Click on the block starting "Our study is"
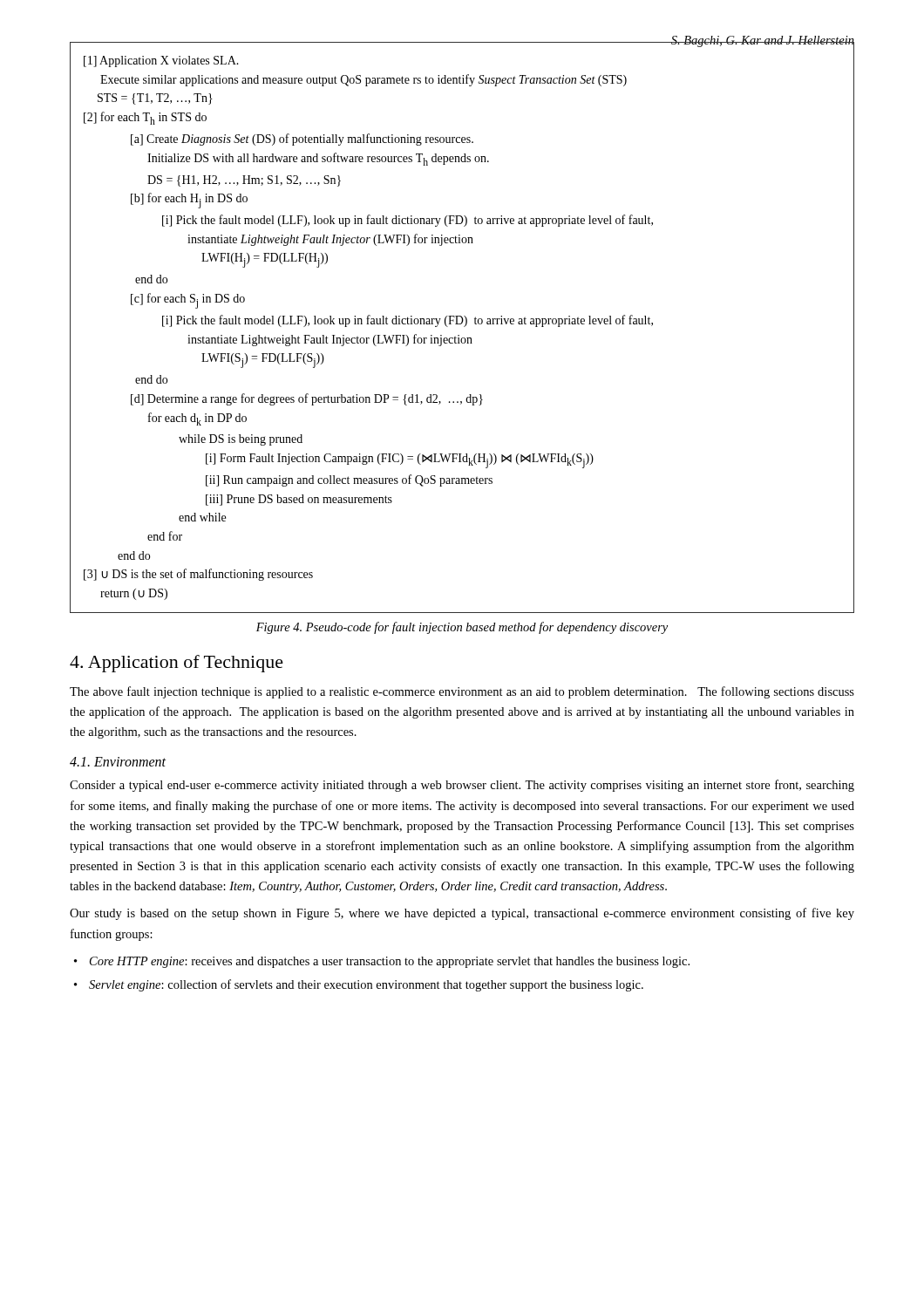 (462, 924)
